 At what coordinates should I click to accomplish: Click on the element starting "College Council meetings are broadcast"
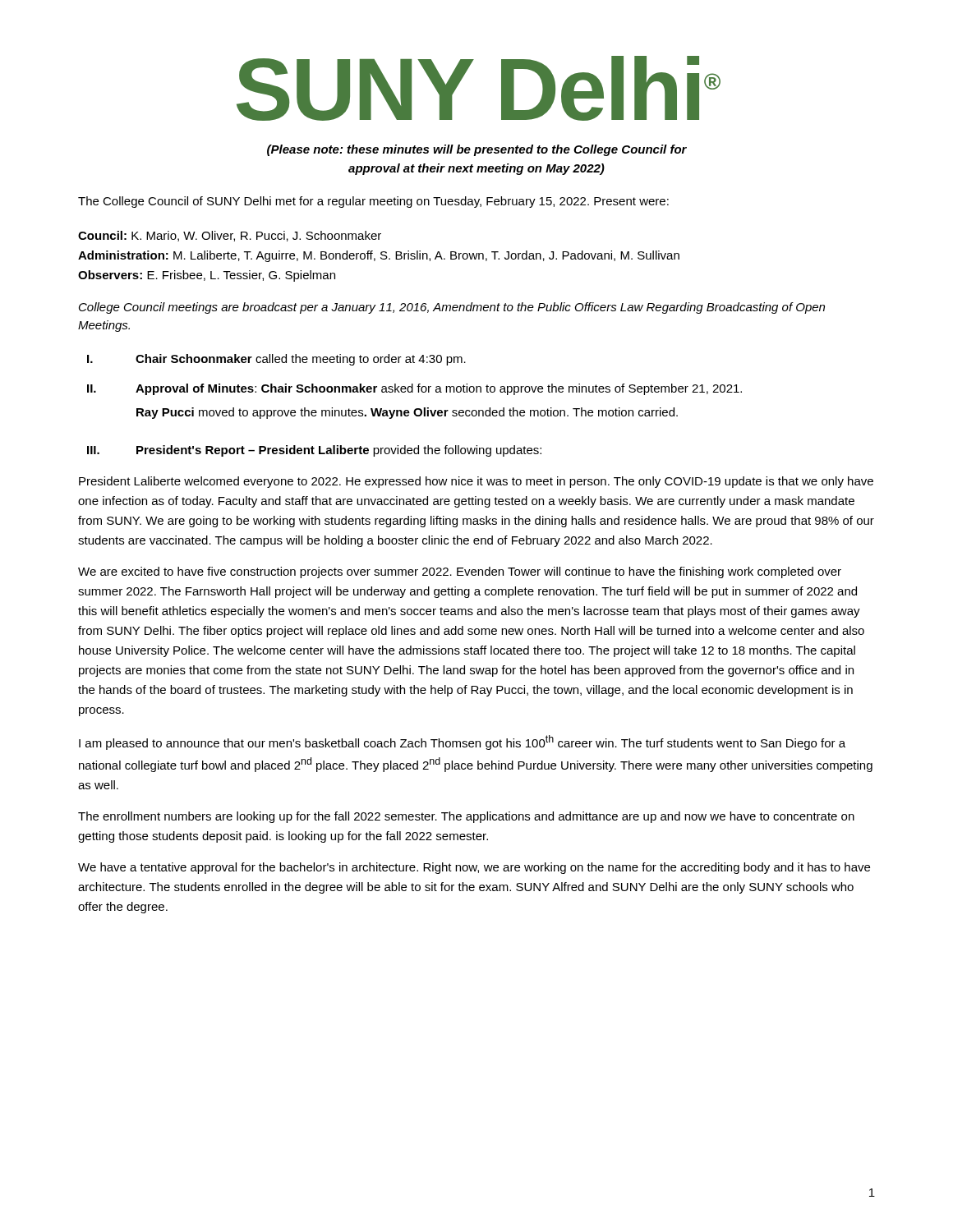pyautogui.click(x=452, y=316)
